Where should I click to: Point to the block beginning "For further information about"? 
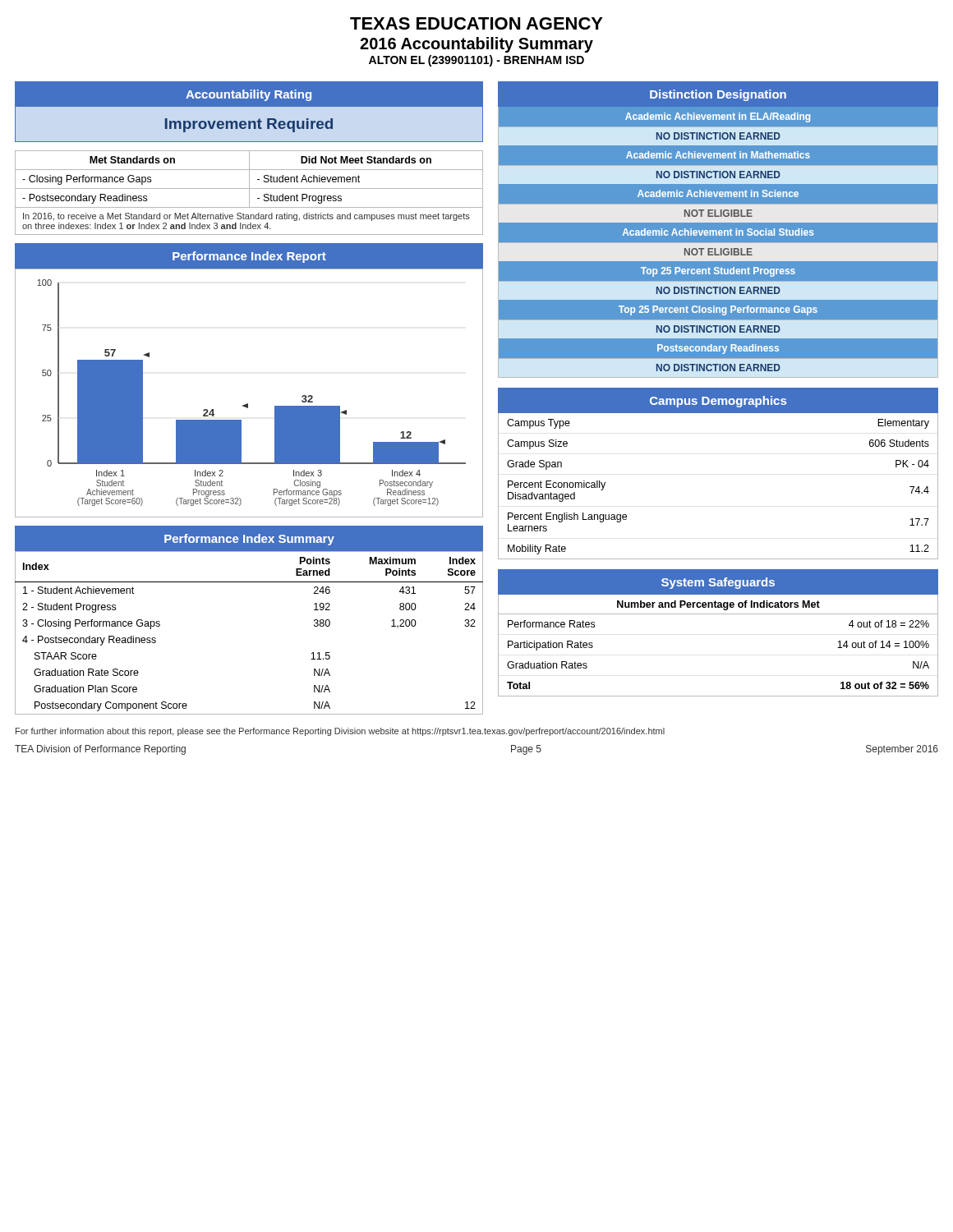pos(340,731)
